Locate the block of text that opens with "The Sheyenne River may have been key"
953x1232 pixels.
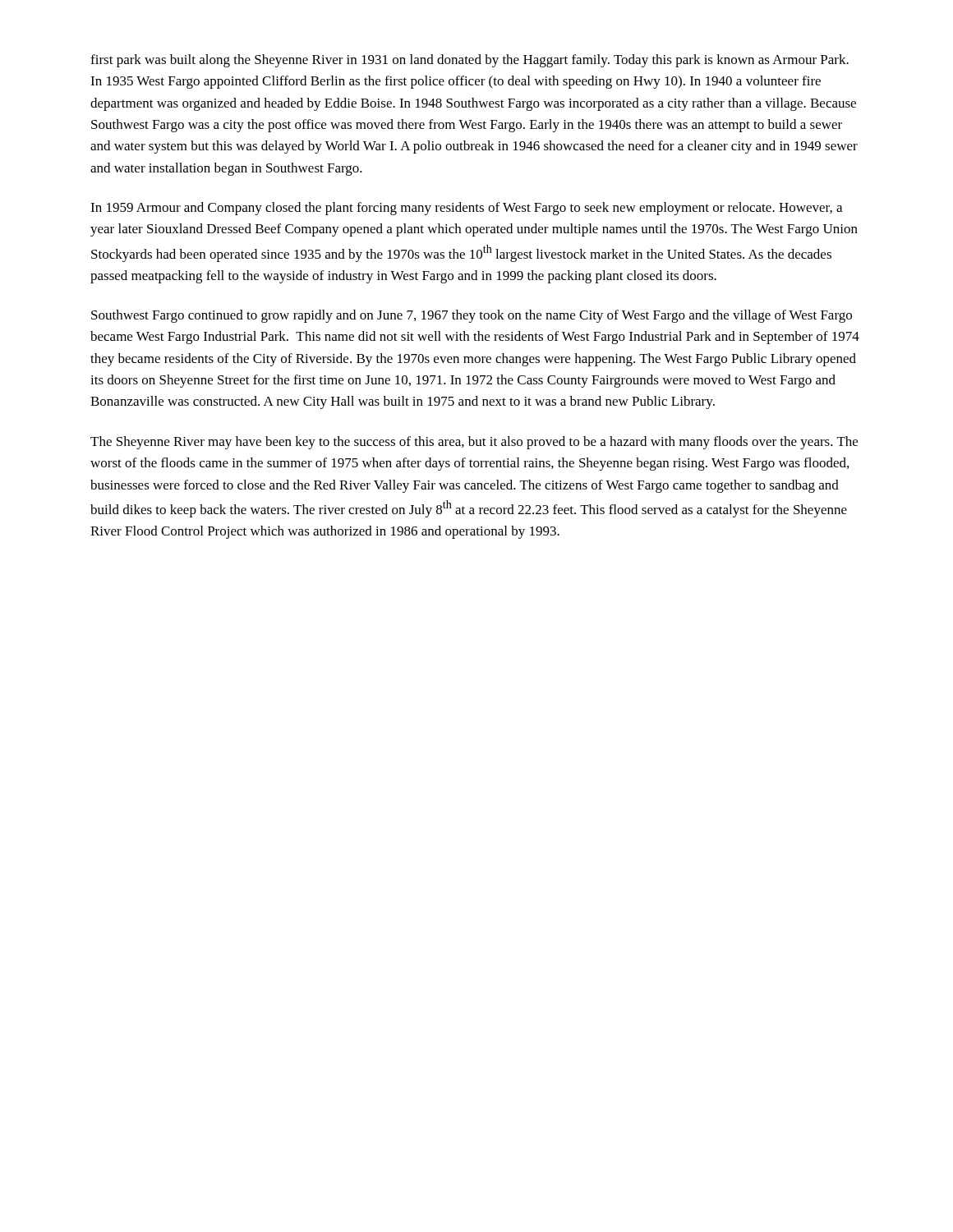tap(476, 487)
